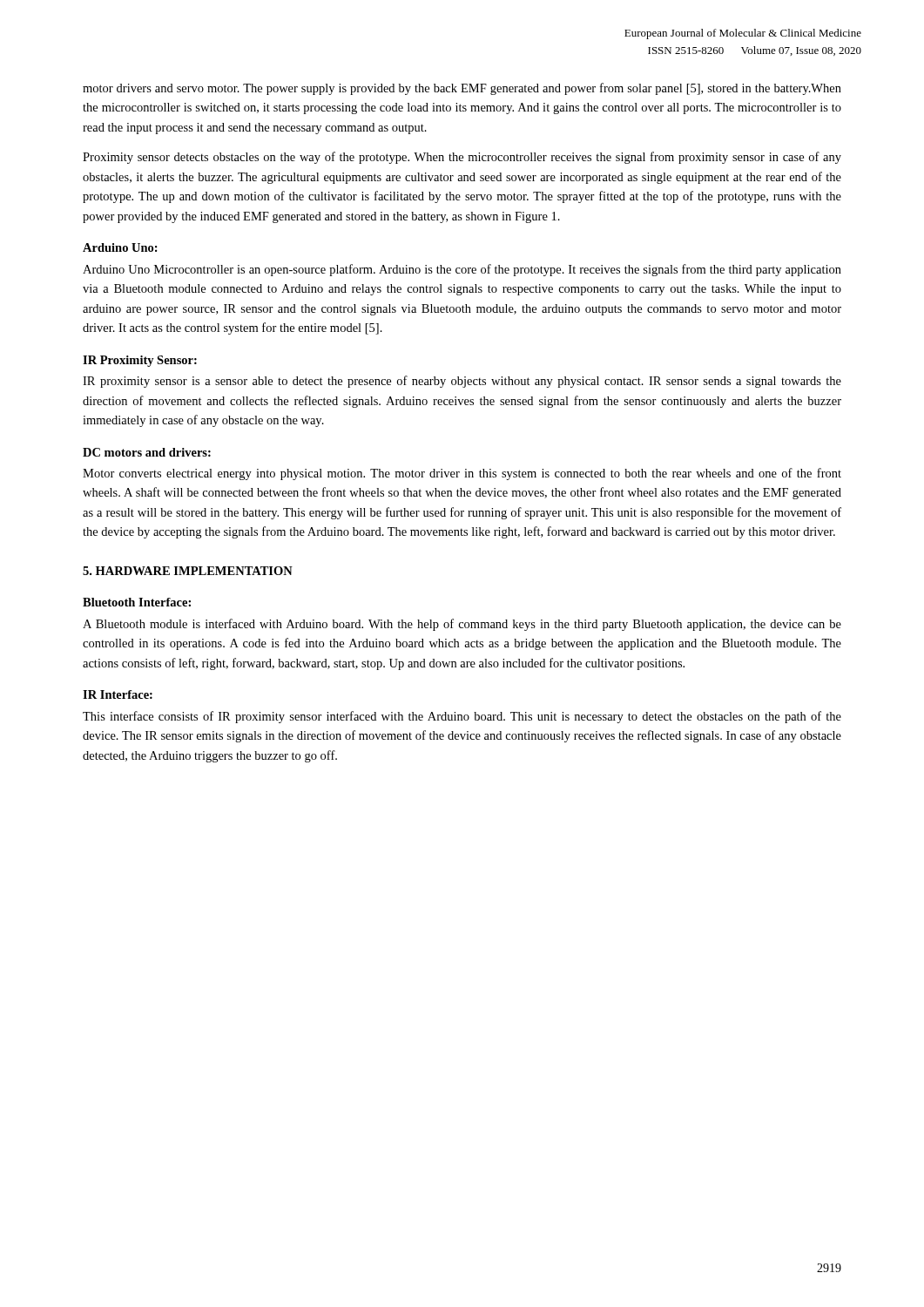The image size is (924, 1307).
Task: Find the block starting "Arduino Uno:"
Action: [x=120, y=248]
